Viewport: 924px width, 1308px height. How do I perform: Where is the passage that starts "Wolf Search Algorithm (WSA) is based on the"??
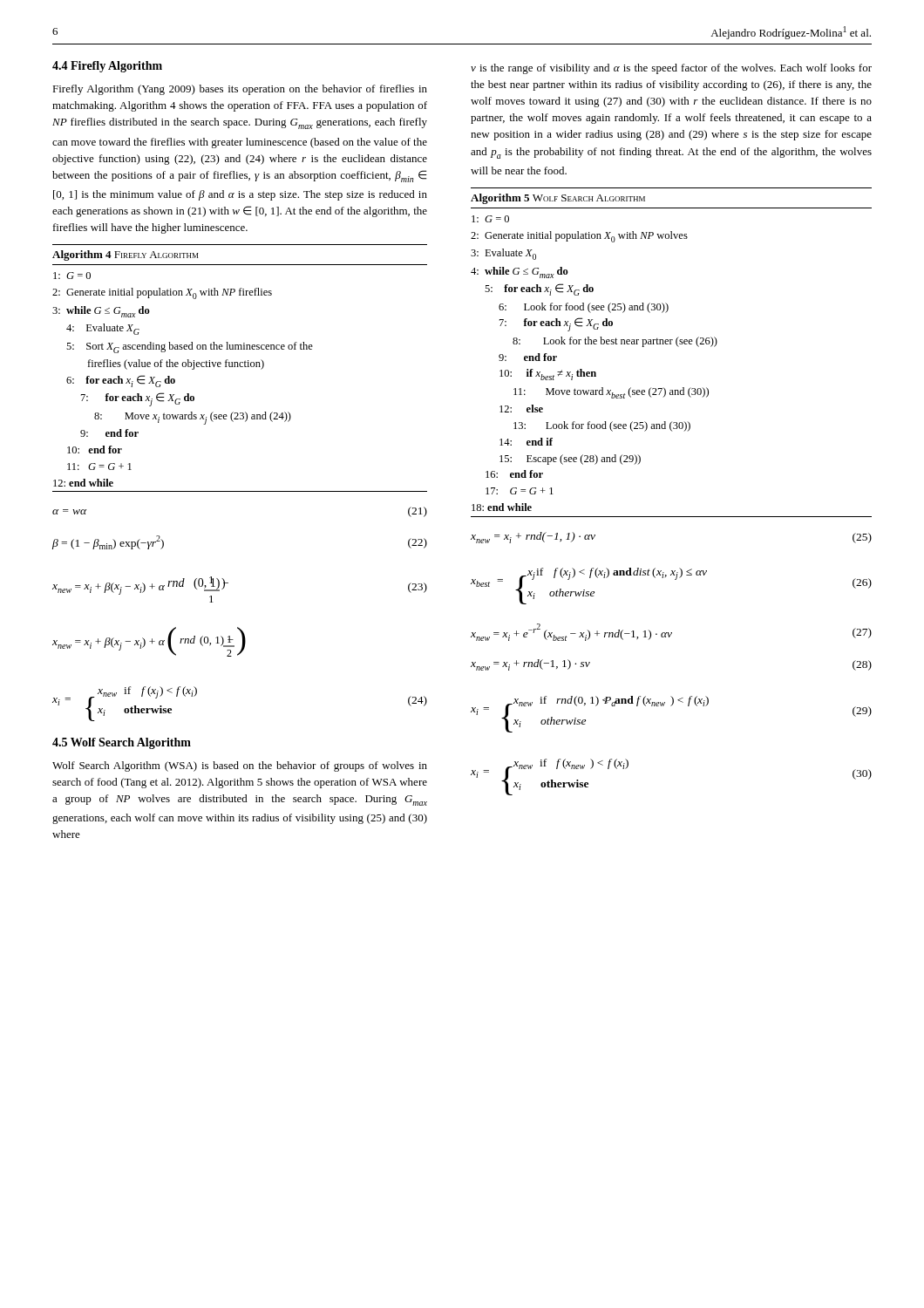pos(240,800)
